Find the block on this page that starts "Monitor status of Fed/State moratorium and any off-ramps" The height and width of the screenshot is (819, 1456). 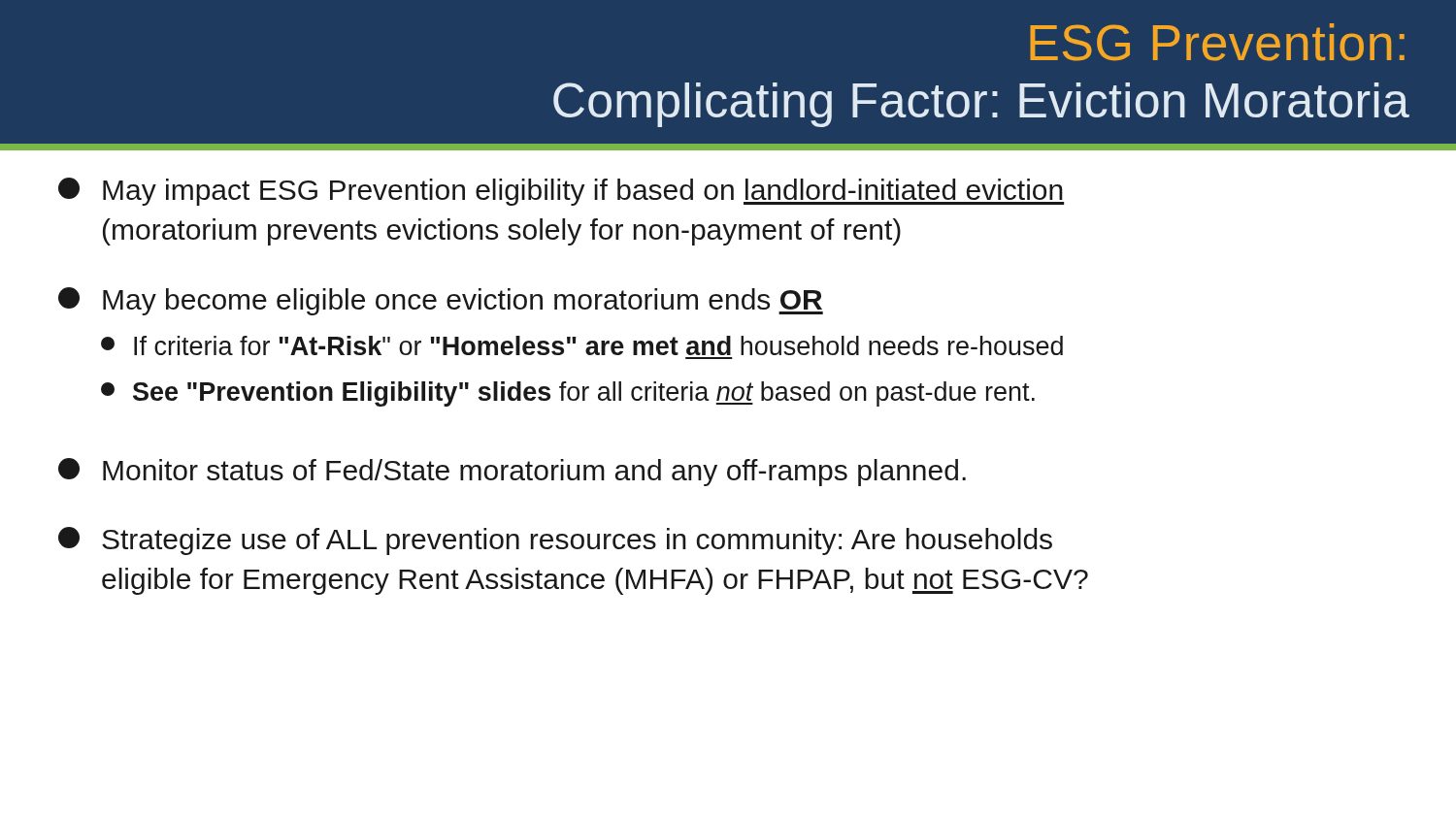(x=728, y=470)
